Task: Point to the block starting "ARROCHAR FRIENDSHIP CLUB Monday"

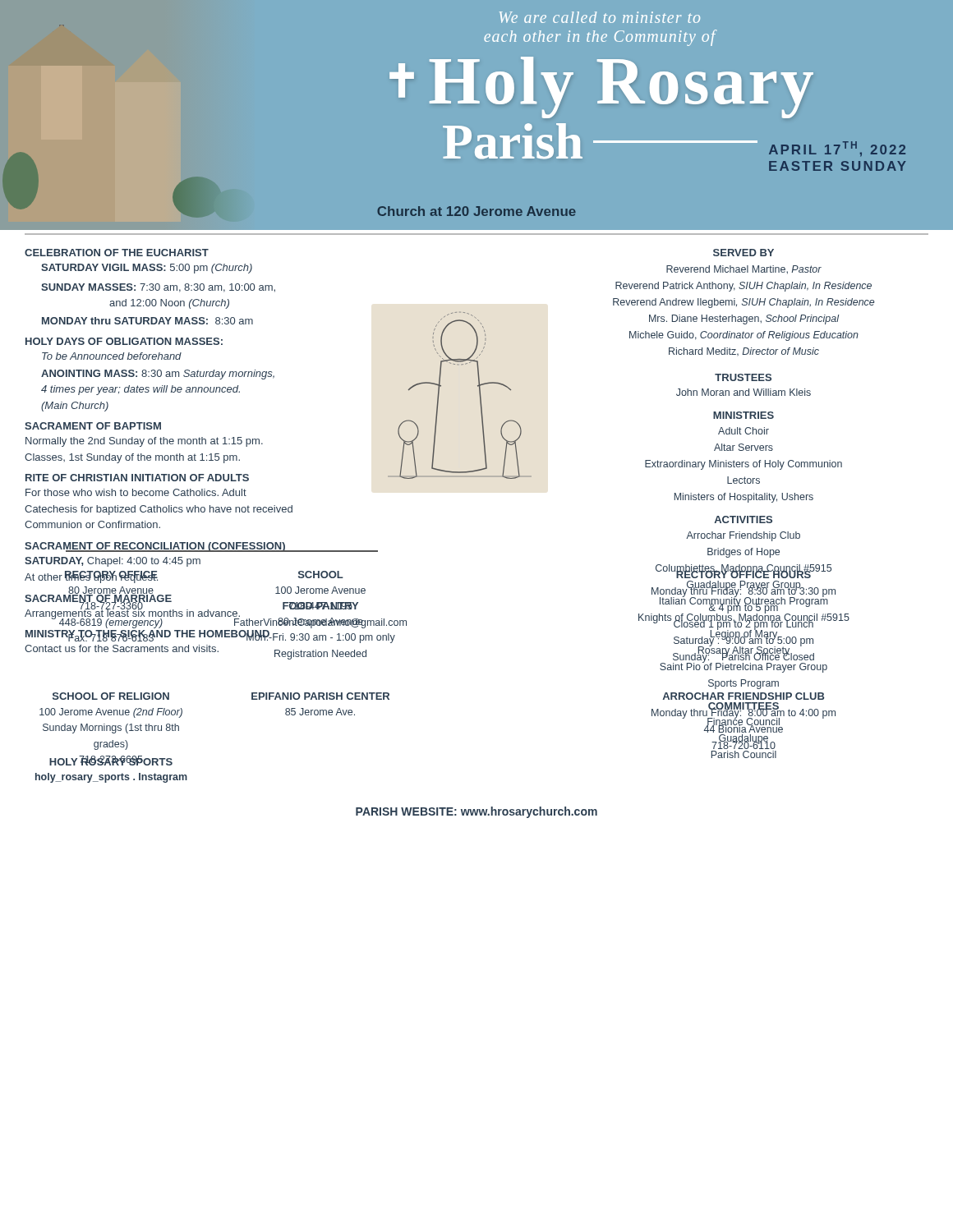Action: click(743, 722)
